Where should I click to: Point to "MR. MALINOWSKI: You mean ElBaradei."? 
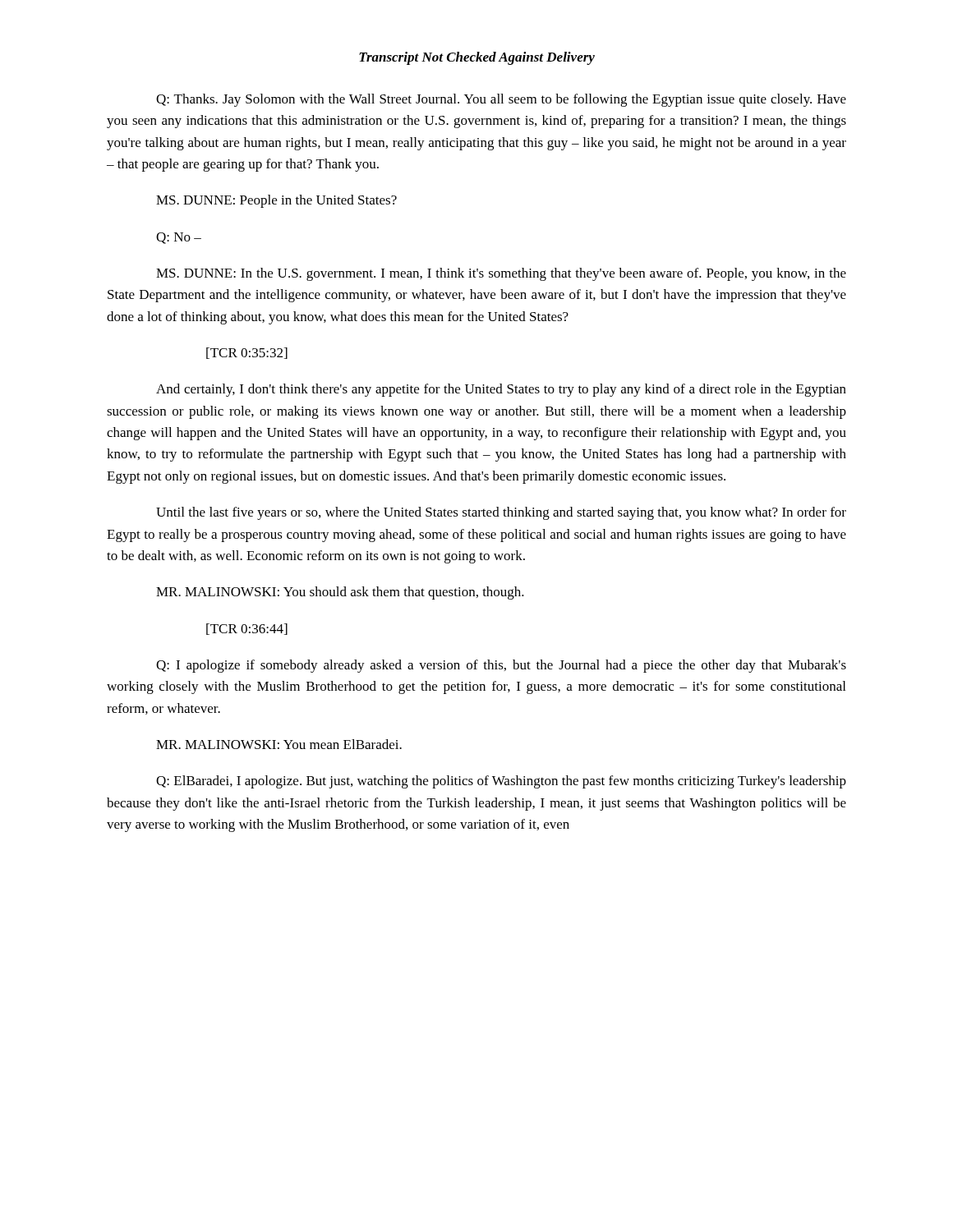tap(279, 744)
